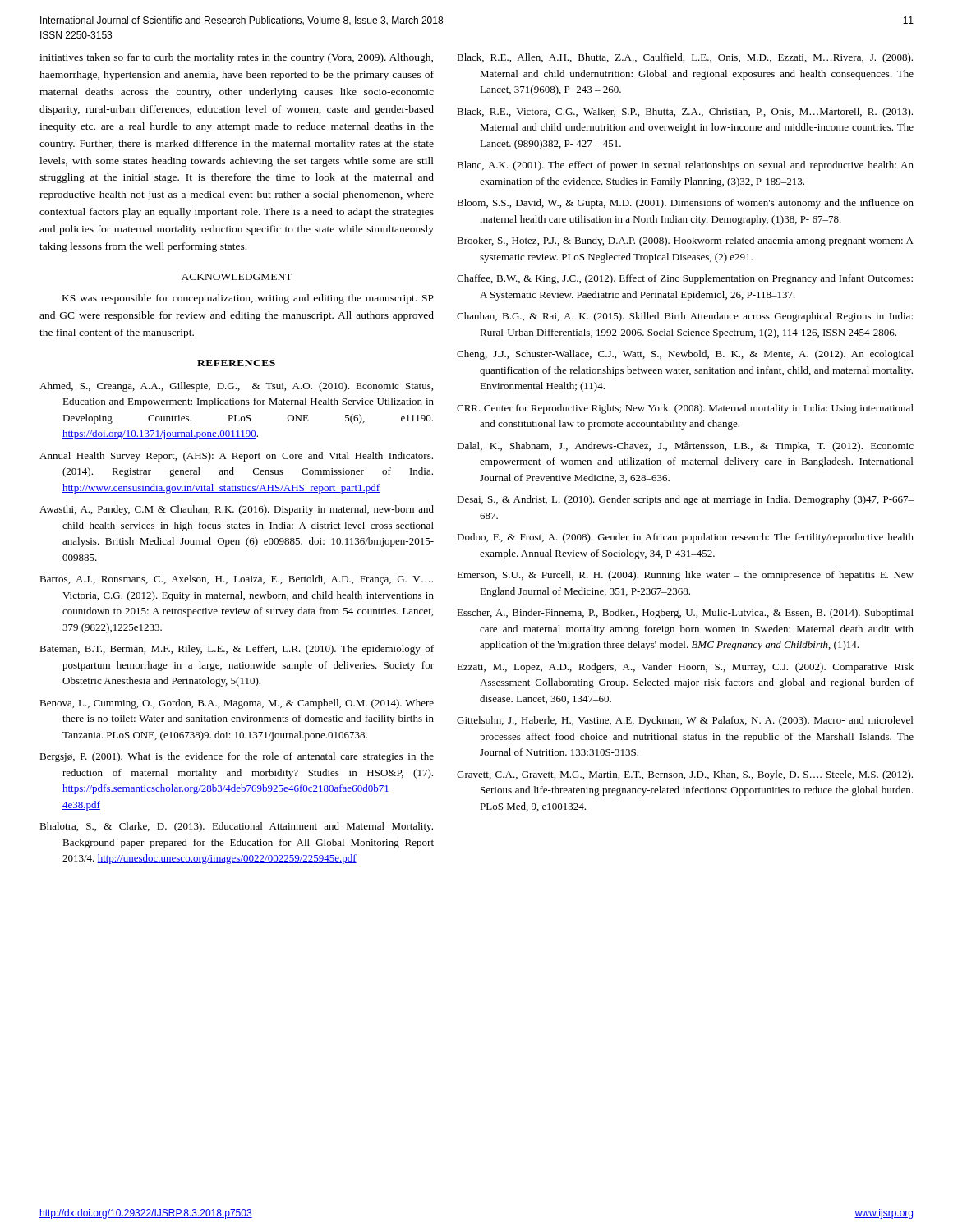Locate the list item containing "Bloom, S.S., David, W., & Gupta,"
953x1232 pixels.
coord(685,210)
